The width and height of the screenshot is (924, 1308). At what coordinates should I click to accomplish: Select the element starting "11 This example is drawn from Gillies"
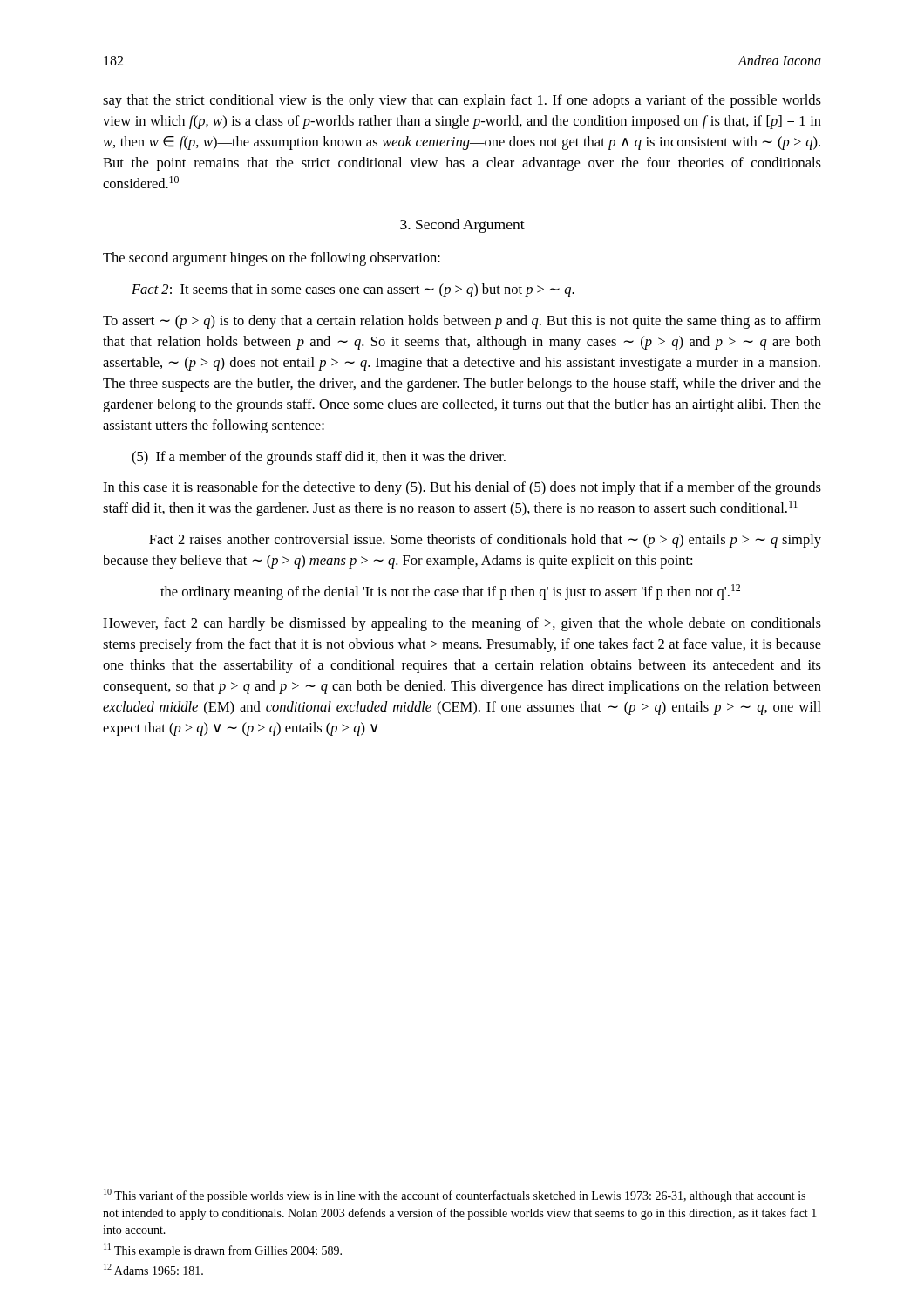[223, 1250]
